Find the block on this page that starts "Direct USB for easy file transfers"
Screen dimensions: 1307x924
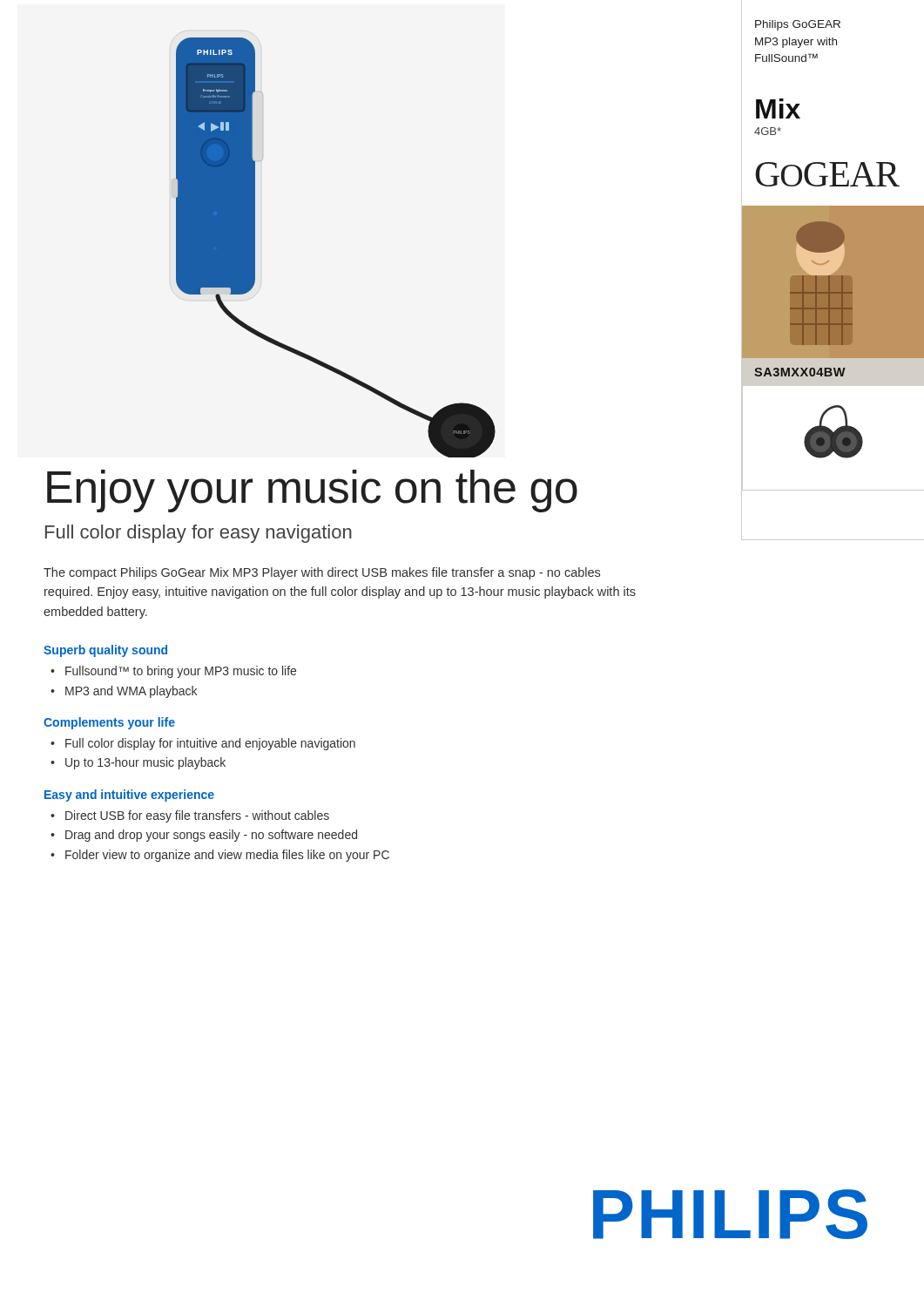click(190, 816)
